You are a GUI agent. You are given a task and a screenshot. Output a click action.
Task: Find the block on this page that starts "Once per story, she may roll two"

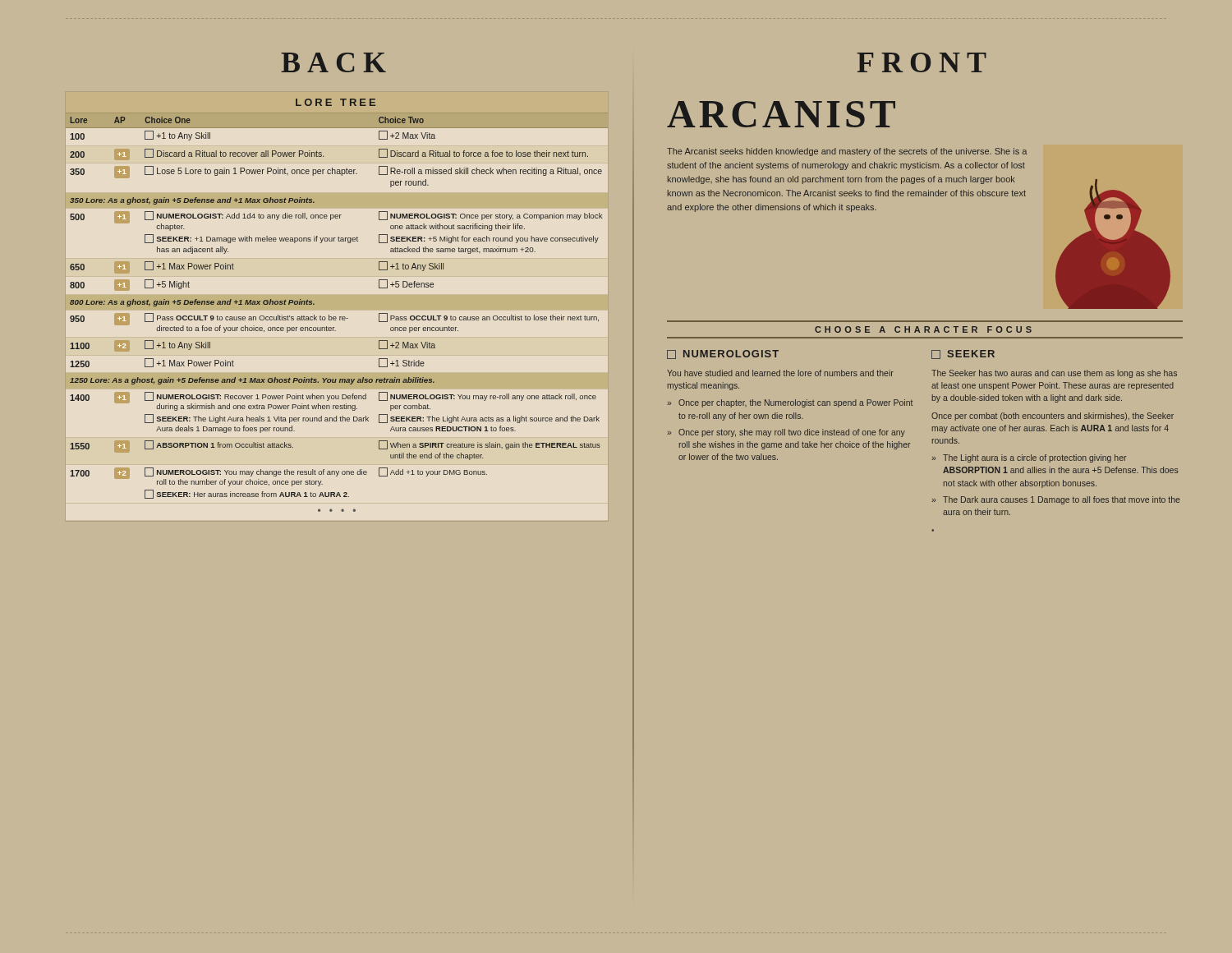tap(794, 444)
